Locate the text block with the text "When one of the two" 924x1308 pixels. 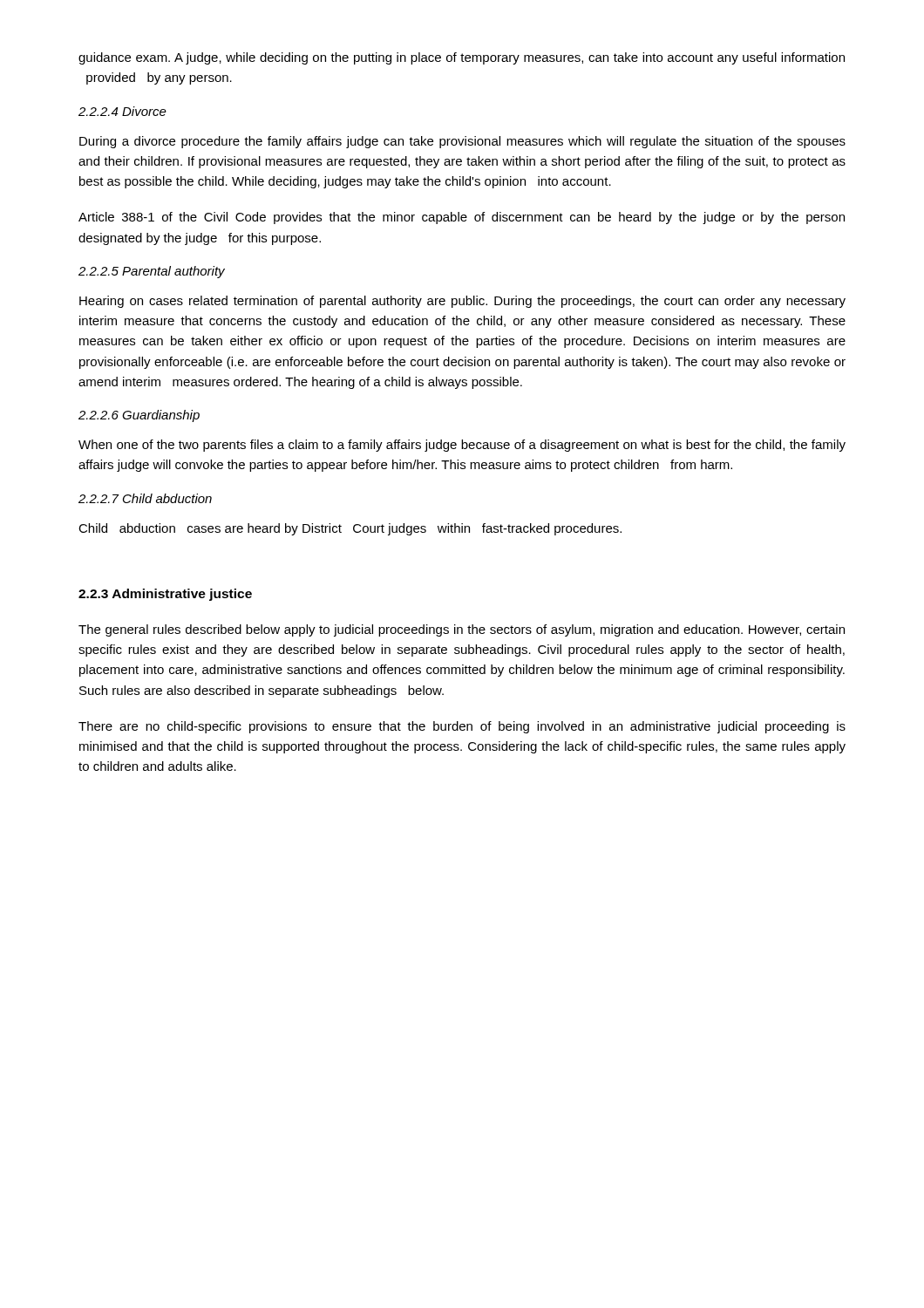click(x=462, y=454)
